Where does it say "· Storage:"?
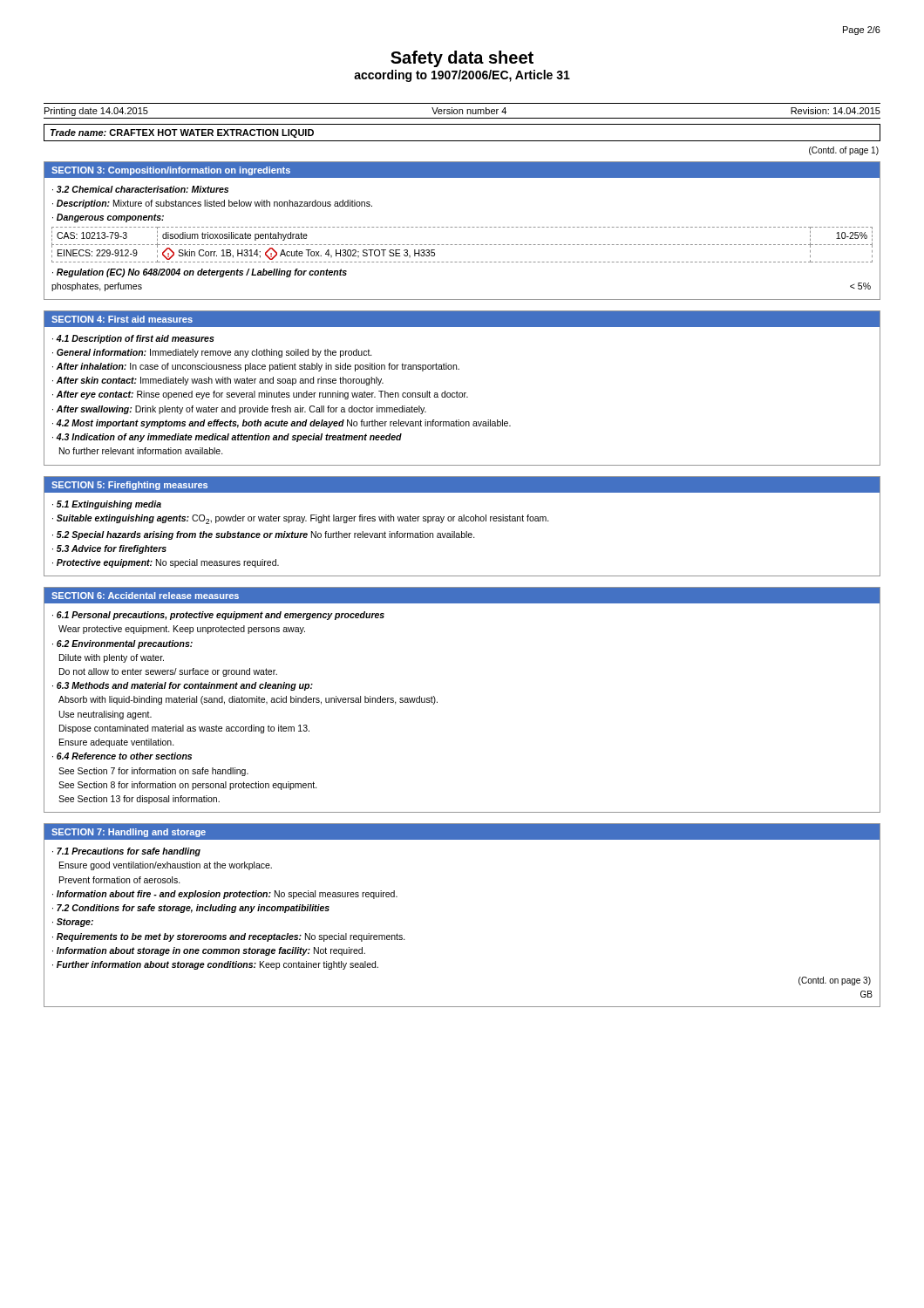This screenshot has height=1308, width=924. click(73, 922)
